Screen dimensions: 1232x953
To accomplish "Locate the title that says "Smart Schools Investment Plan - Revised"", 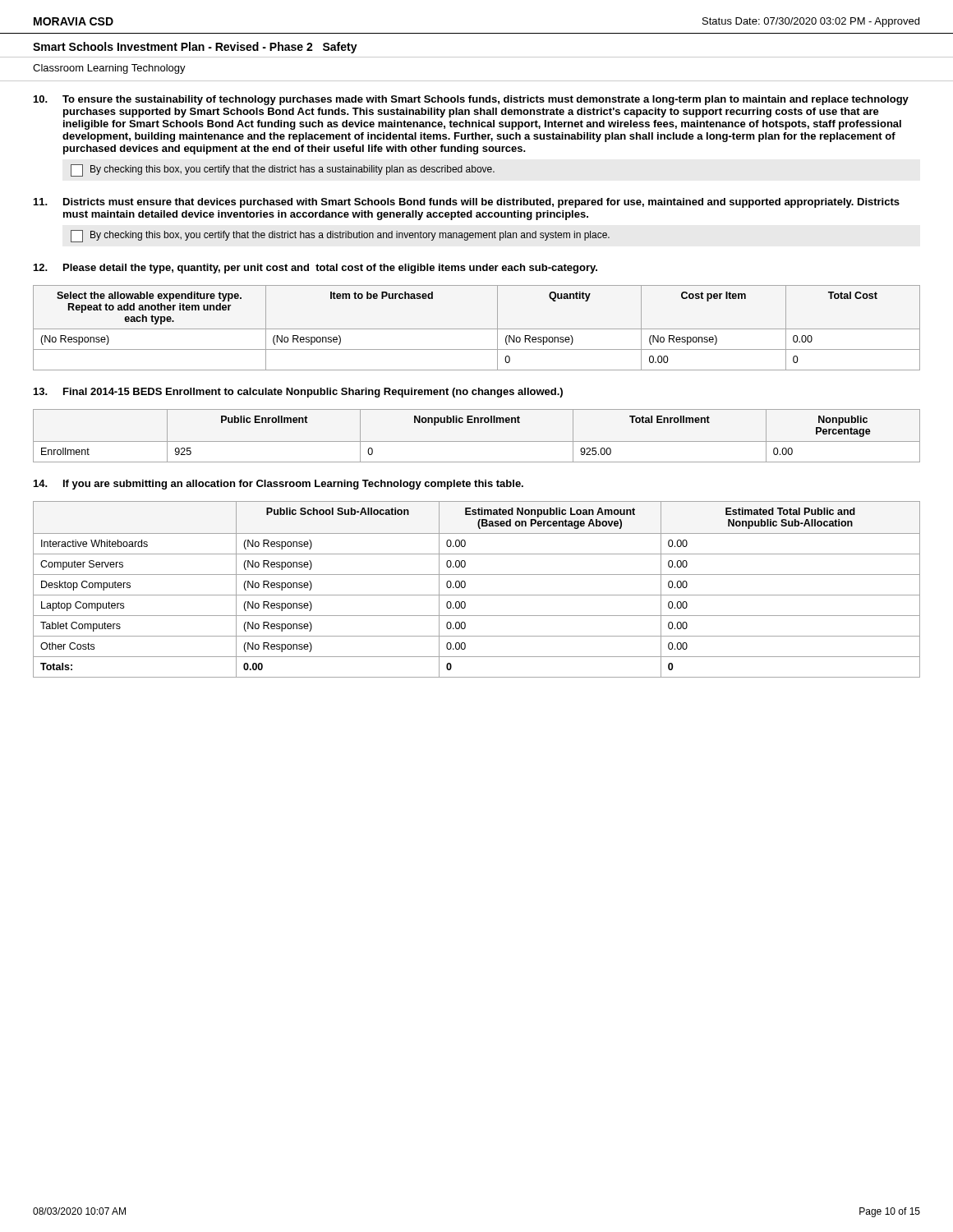I will (x=195, y=47).
